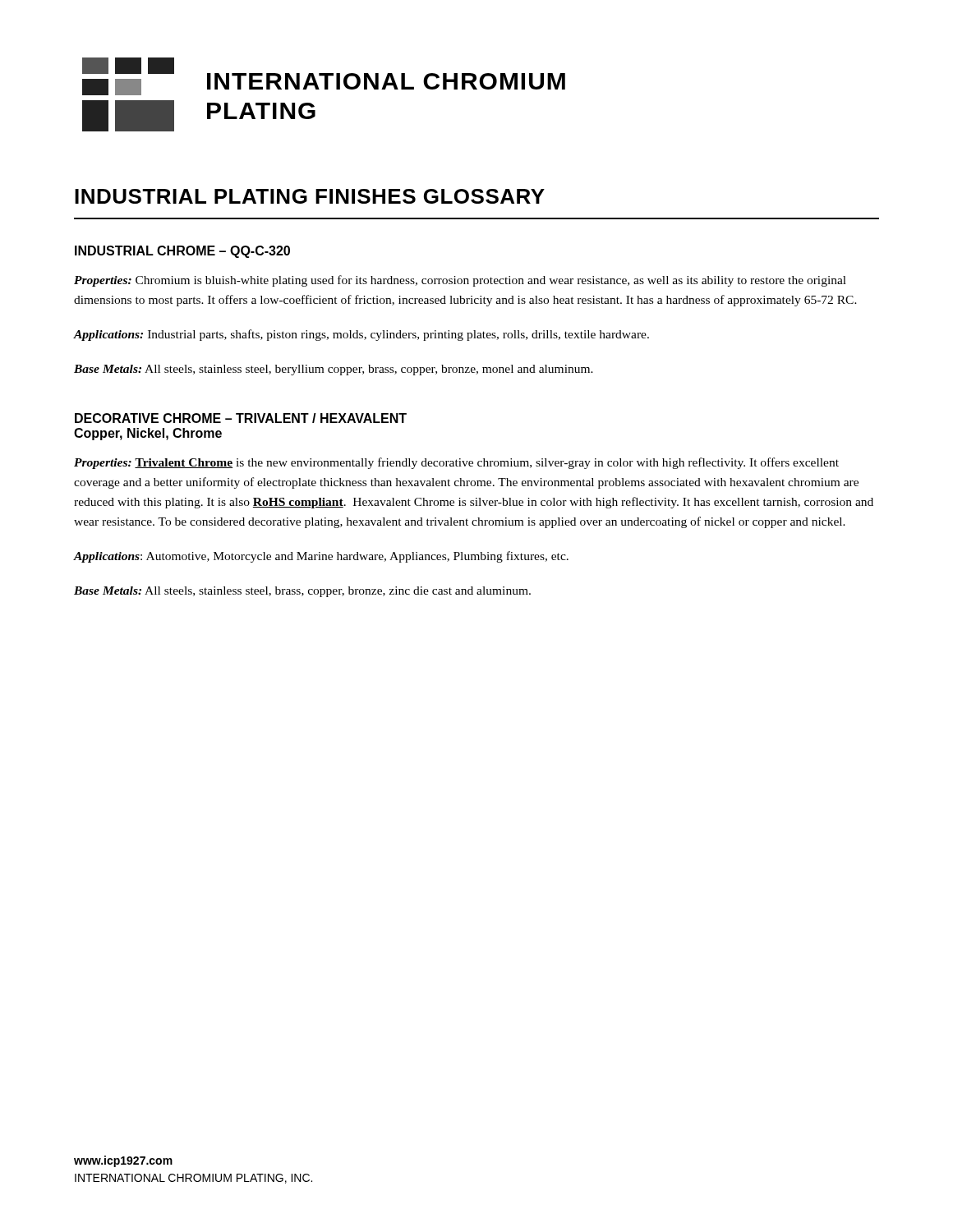Navigate to the block starting "Applications: Industrial parts, shafts, piston rings,"
This screenshot has width=953, height=1232.
pyautogui.click(x=362, y=334)
